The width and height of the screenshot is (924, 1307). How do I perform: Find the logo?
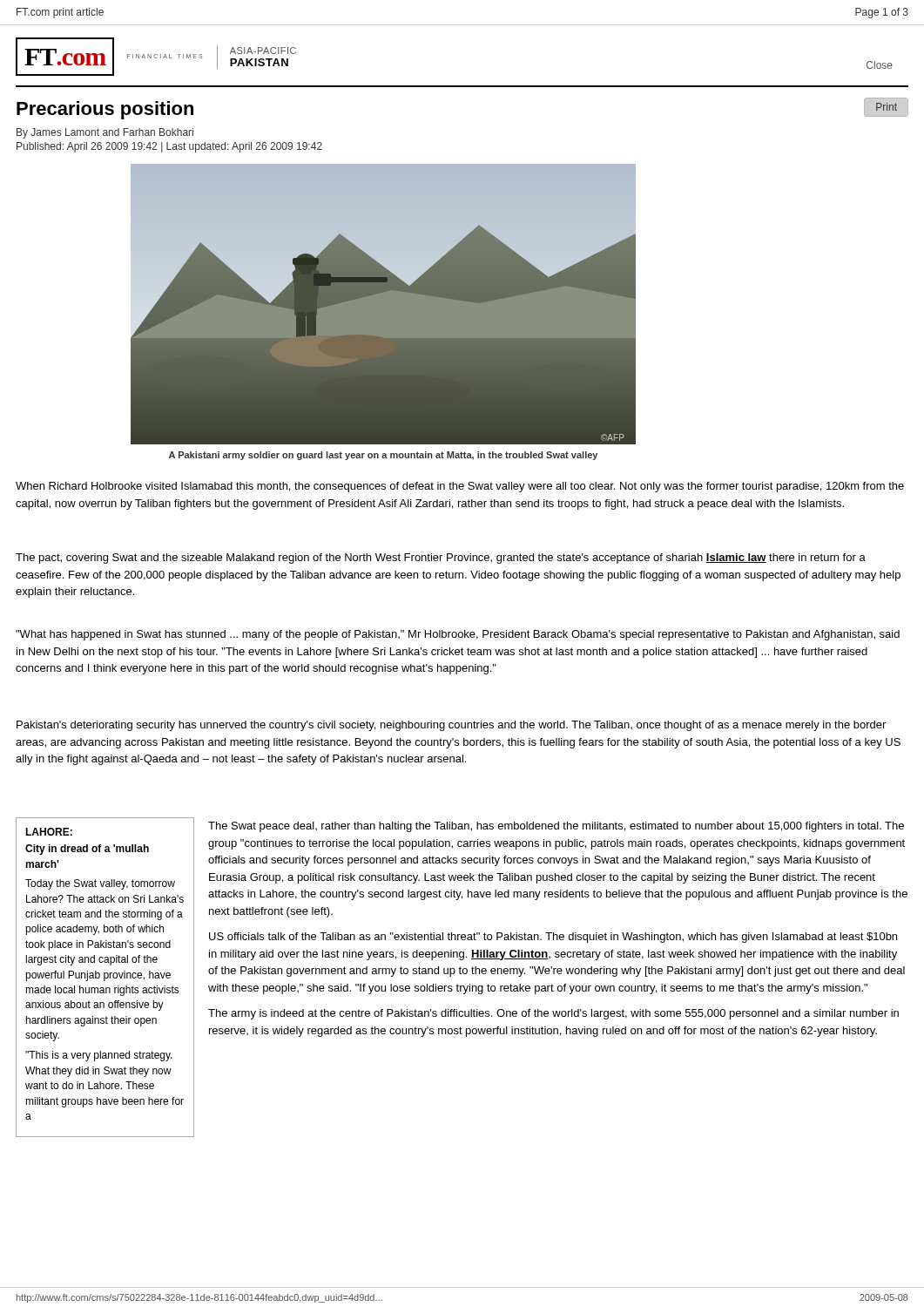(462, 58)
